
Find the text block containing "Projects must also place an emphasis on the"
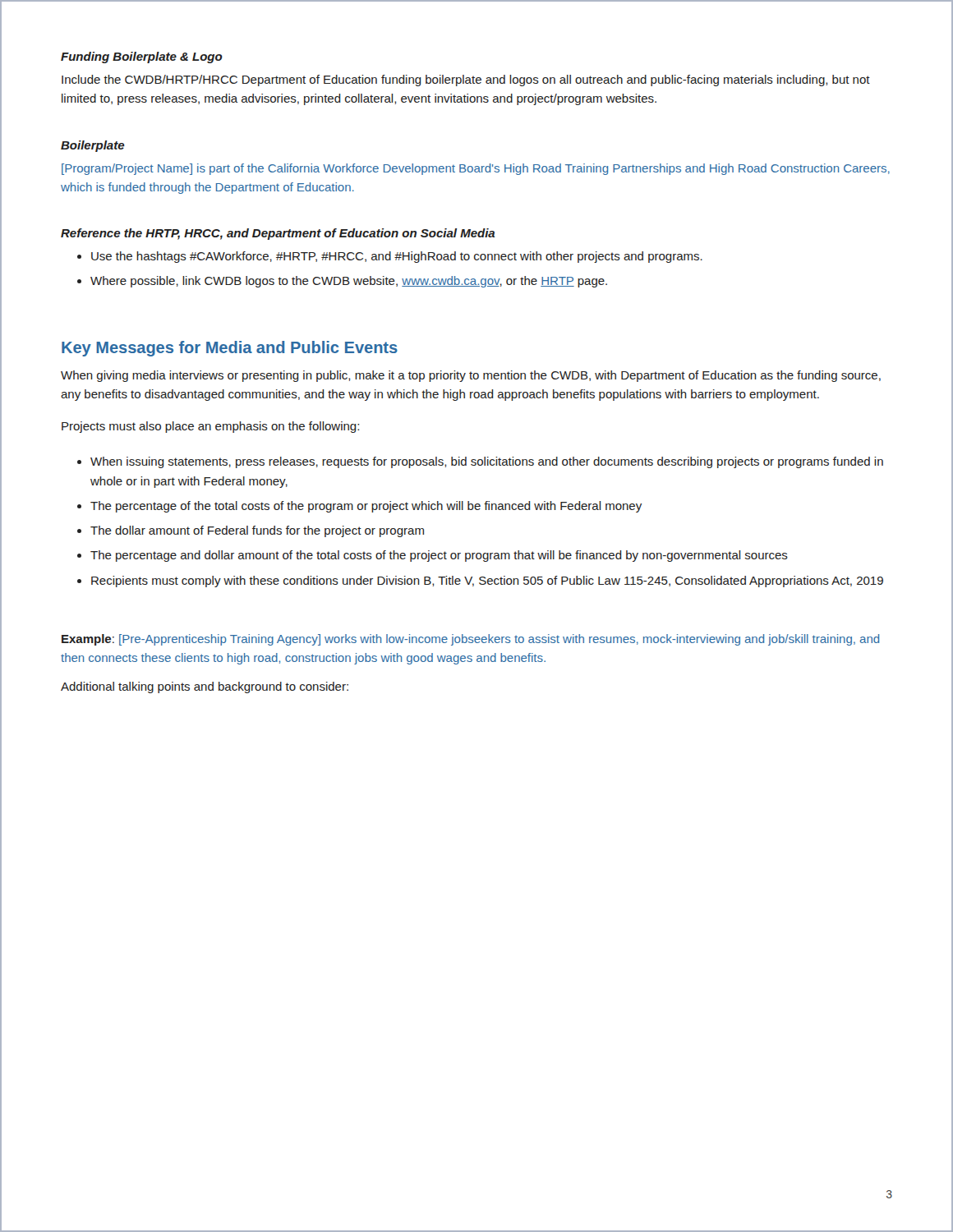click(210, 426)
